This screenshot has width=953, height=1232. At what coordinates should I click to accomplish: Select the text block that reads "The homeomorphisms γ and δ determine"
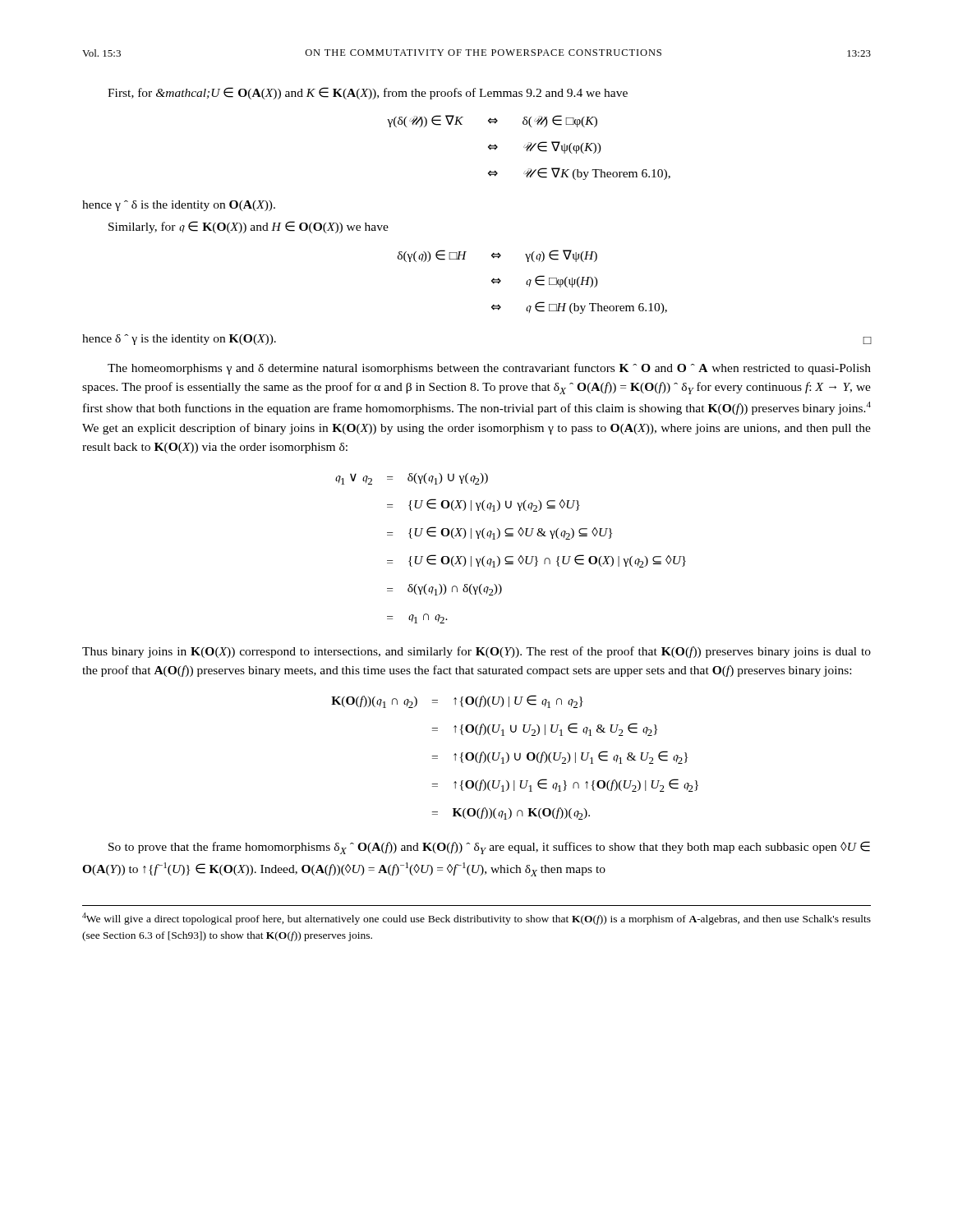point(476,407)
